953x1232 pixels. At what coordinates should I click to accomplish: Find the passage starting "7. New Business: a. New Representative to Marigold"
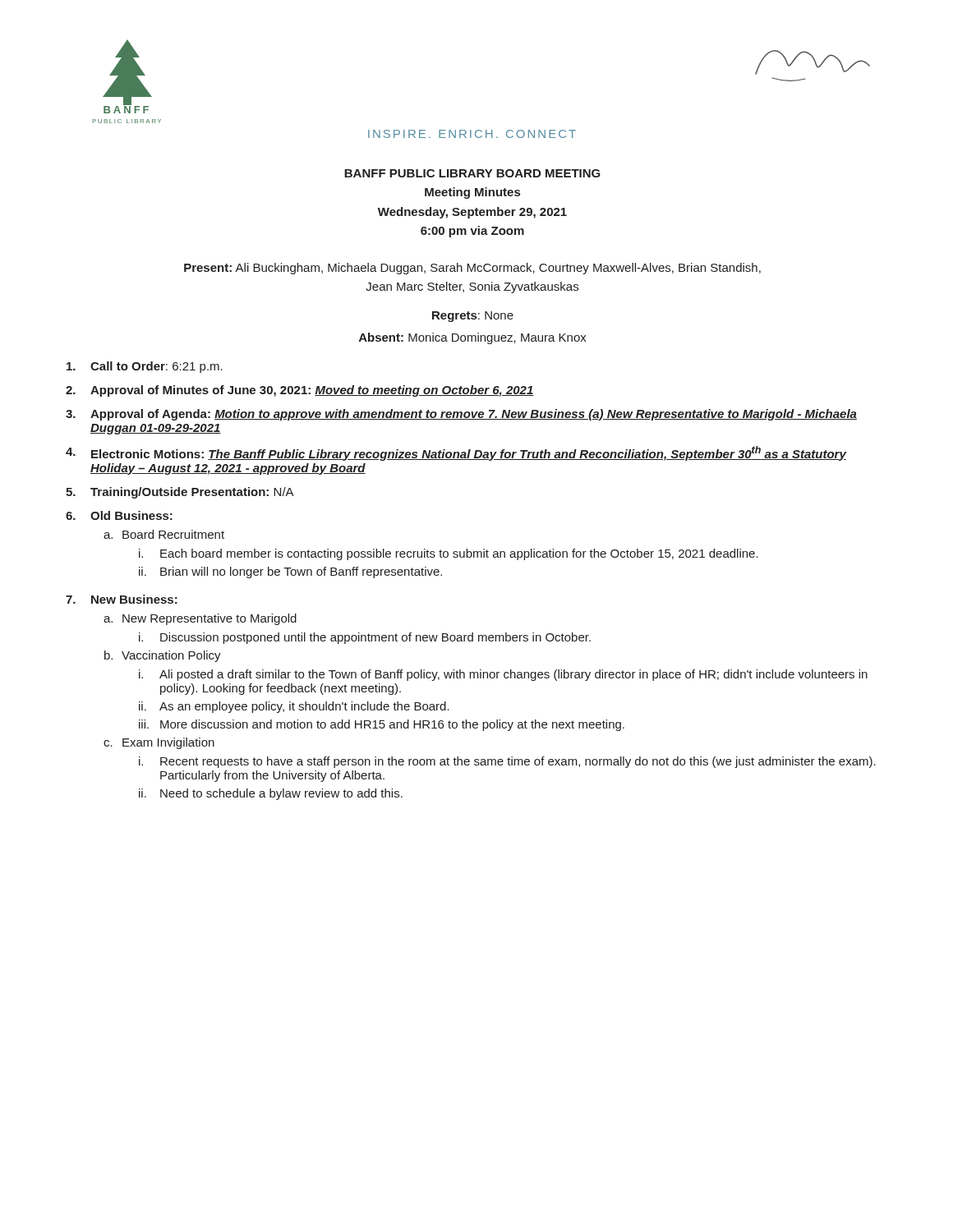click(122, 599)
